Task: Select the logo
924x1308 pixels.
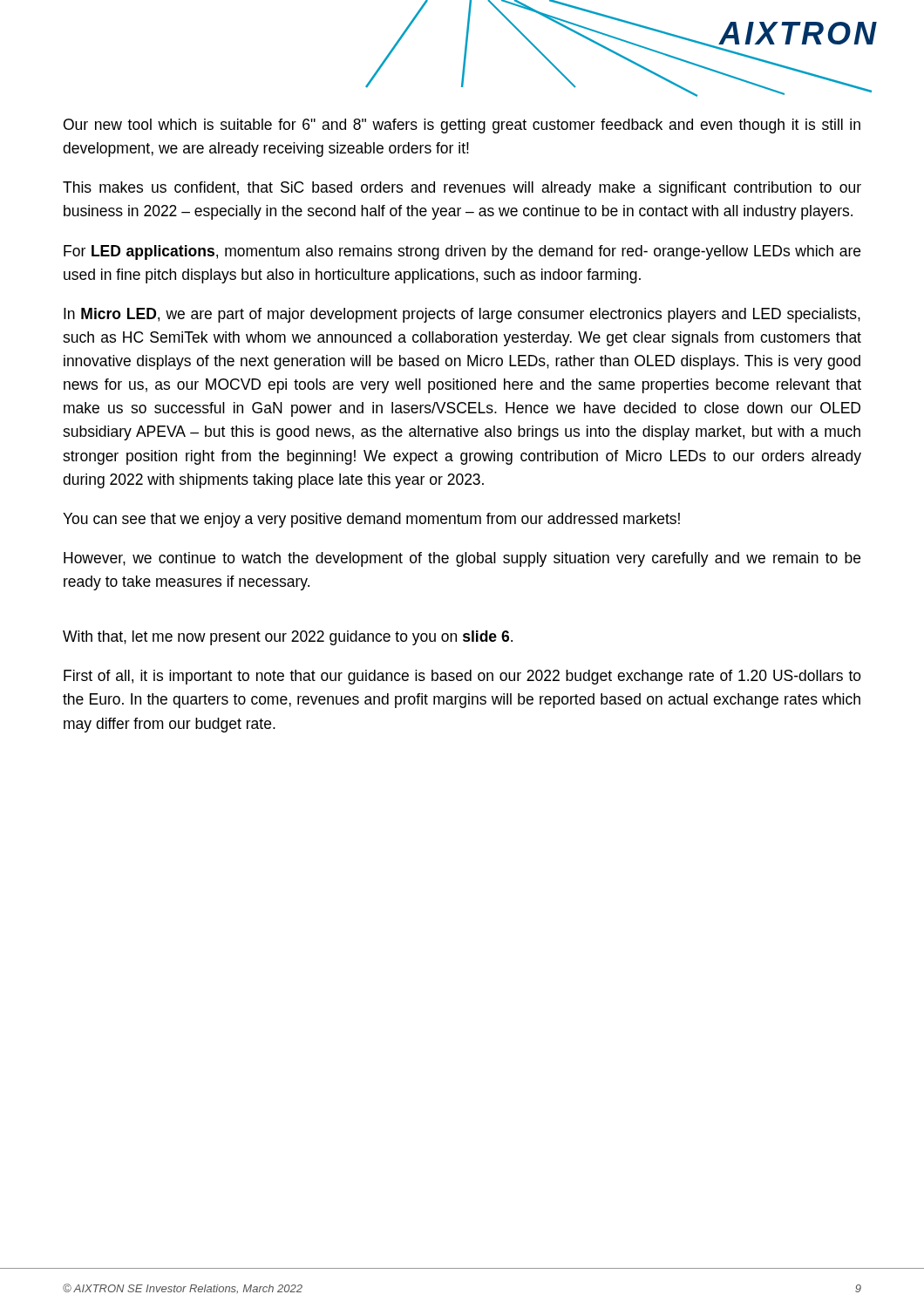Action: [x=462, y=57]
